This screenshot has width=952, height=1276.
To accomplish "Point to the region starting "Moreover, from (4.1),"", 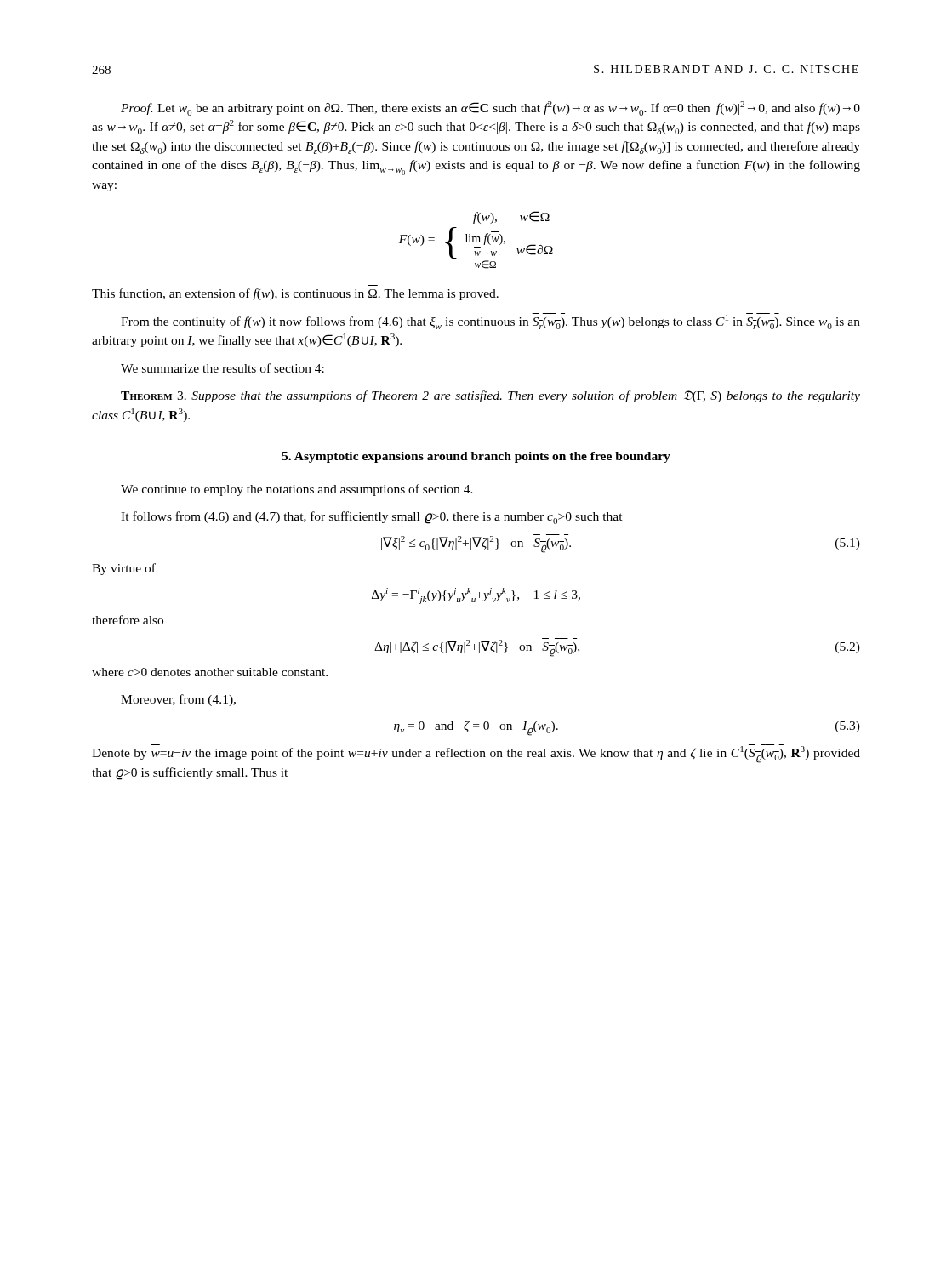I will click(179, 699).
